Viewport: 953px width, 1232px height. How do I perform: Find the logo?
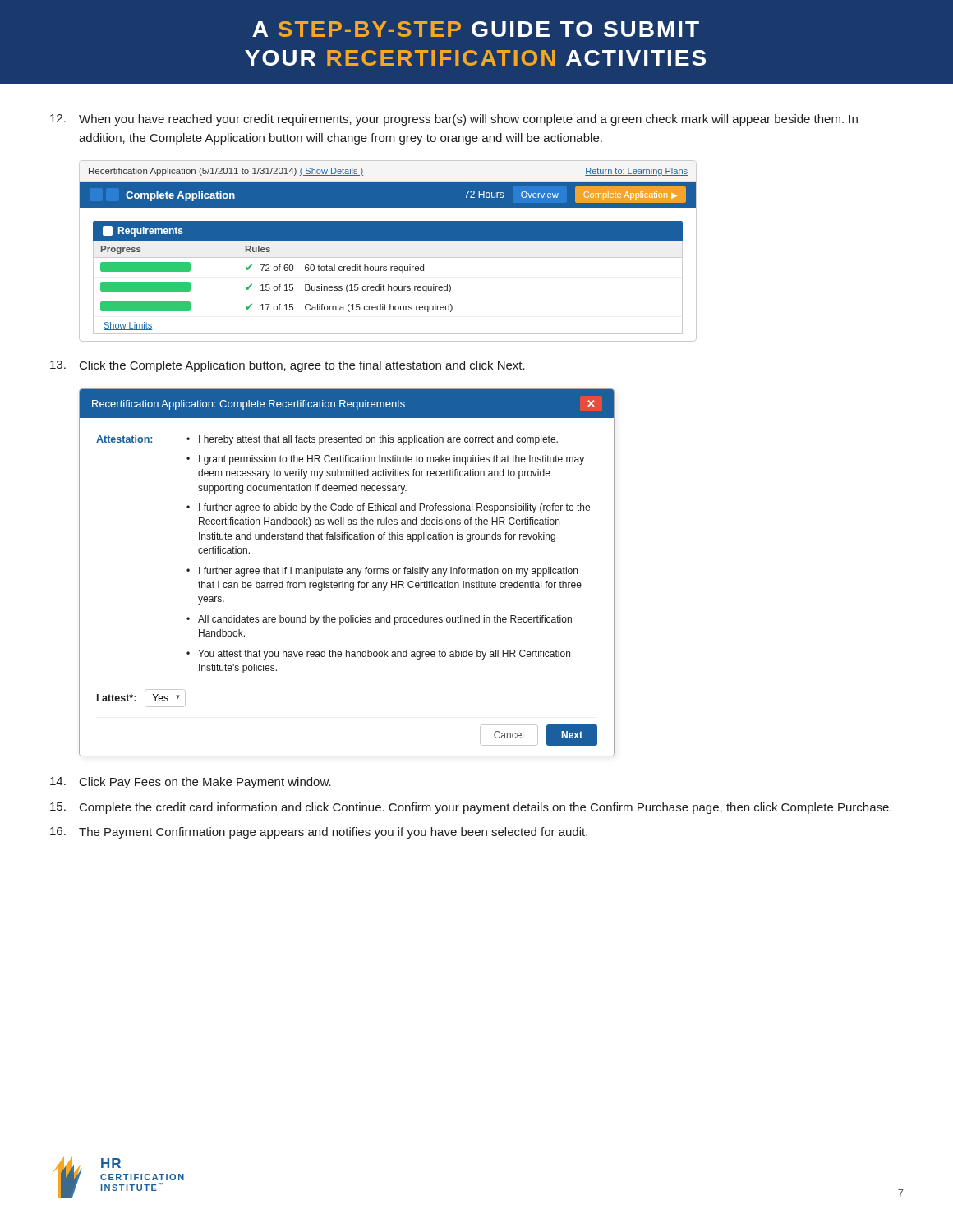coord(117,1174)
